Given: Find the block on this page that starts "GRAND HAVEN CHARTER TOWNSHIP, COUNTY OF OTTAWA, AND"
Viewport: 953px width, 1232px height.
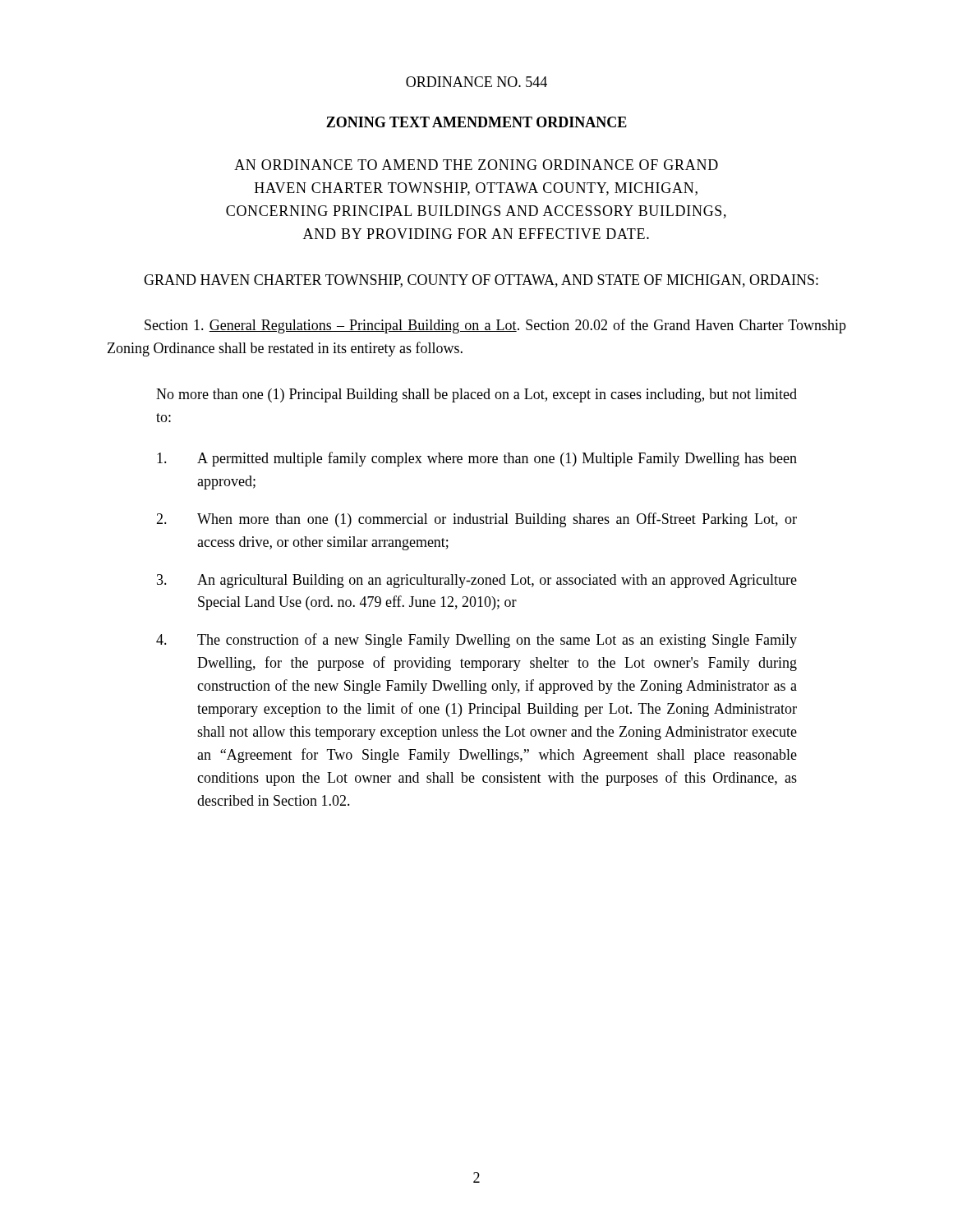Looking at the screenshot, I should (481, 280).
